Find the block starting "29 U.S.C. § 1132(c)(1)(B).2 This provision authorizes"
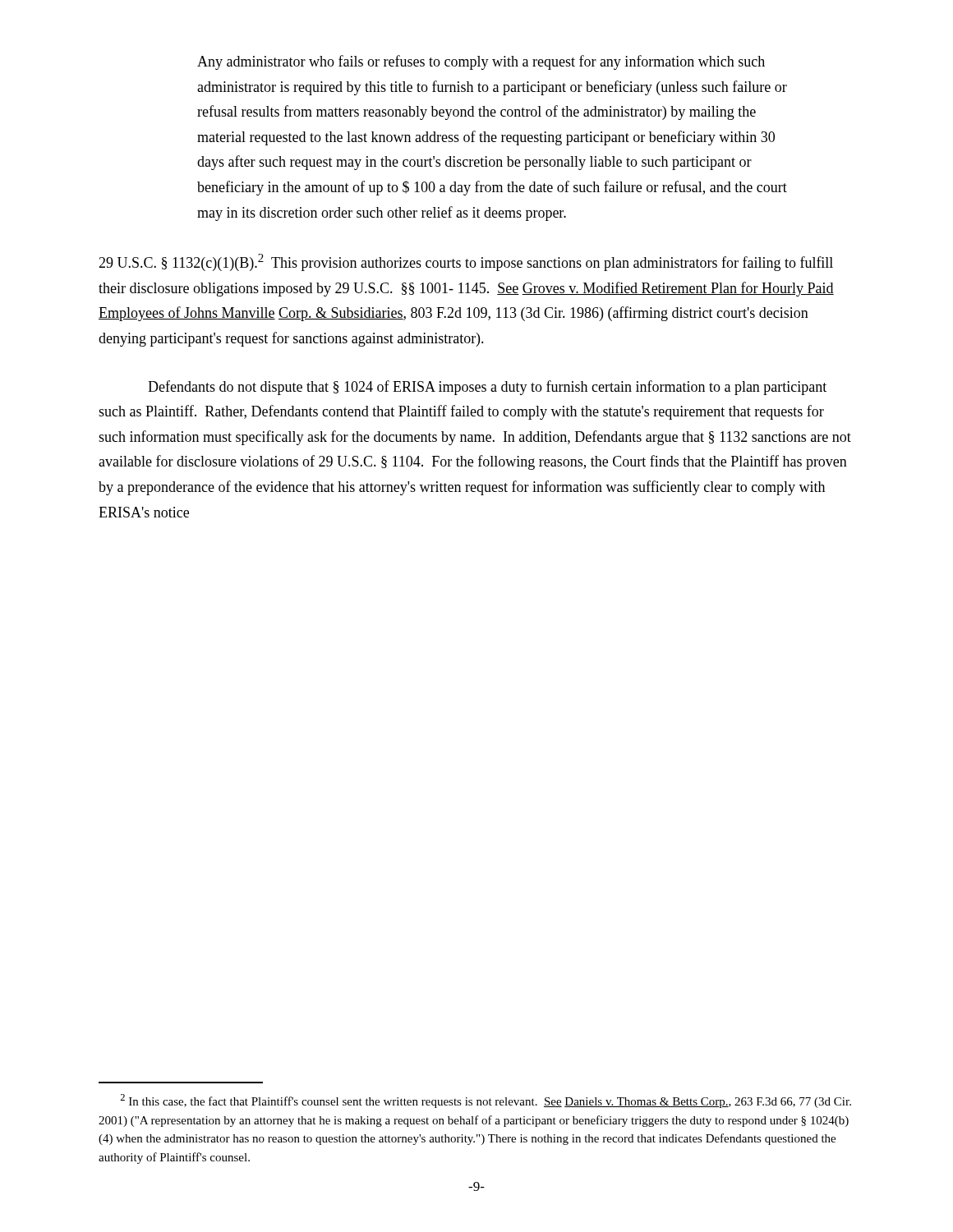The width and height of the screenshot is (953, 1232). [x=466, y=299]
